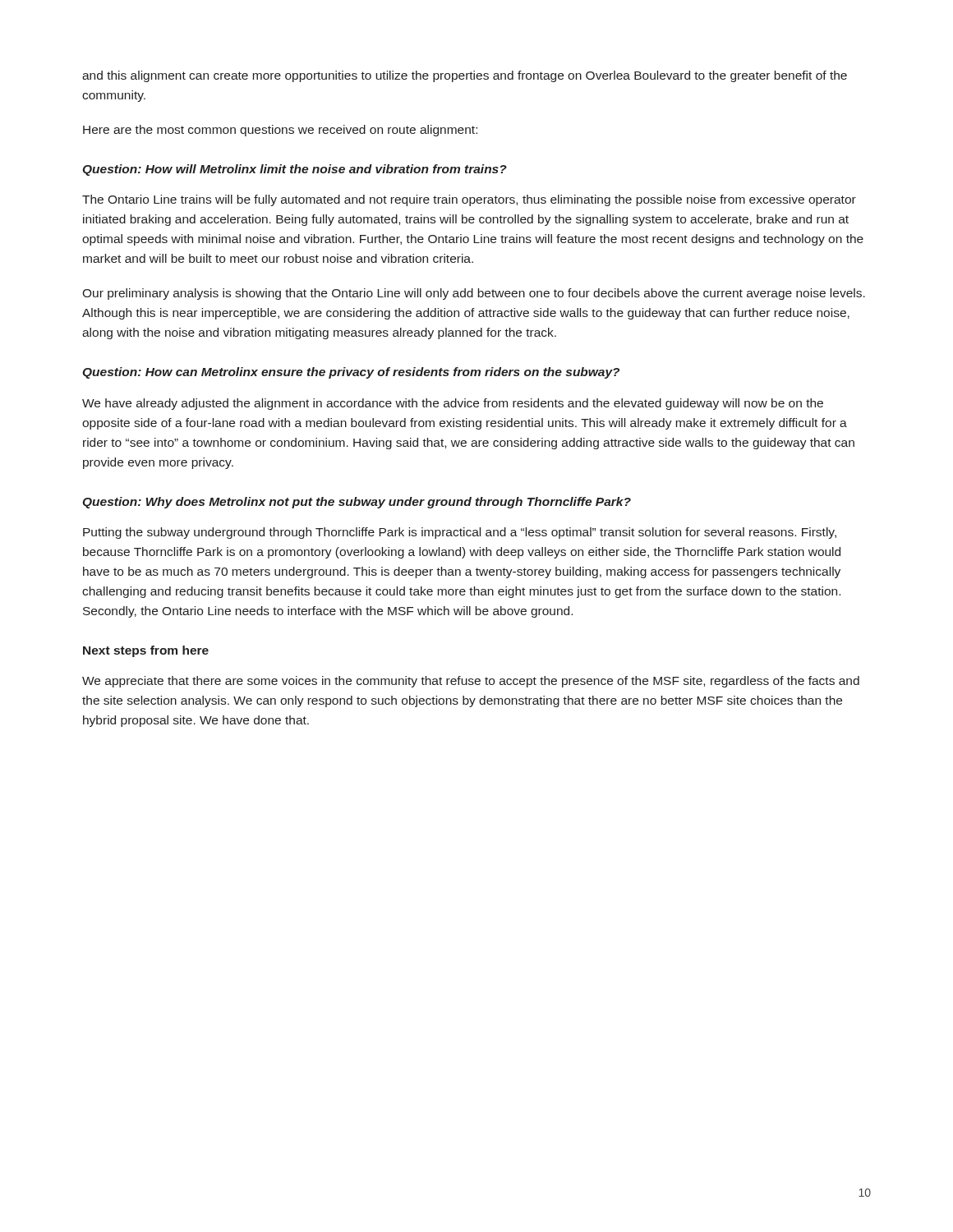This screenshot has height=1232, width=953.
Task: Locate the text block containing "Putting the subway underground through Thorncliffe Park"
Action: (x=462, y=571)
